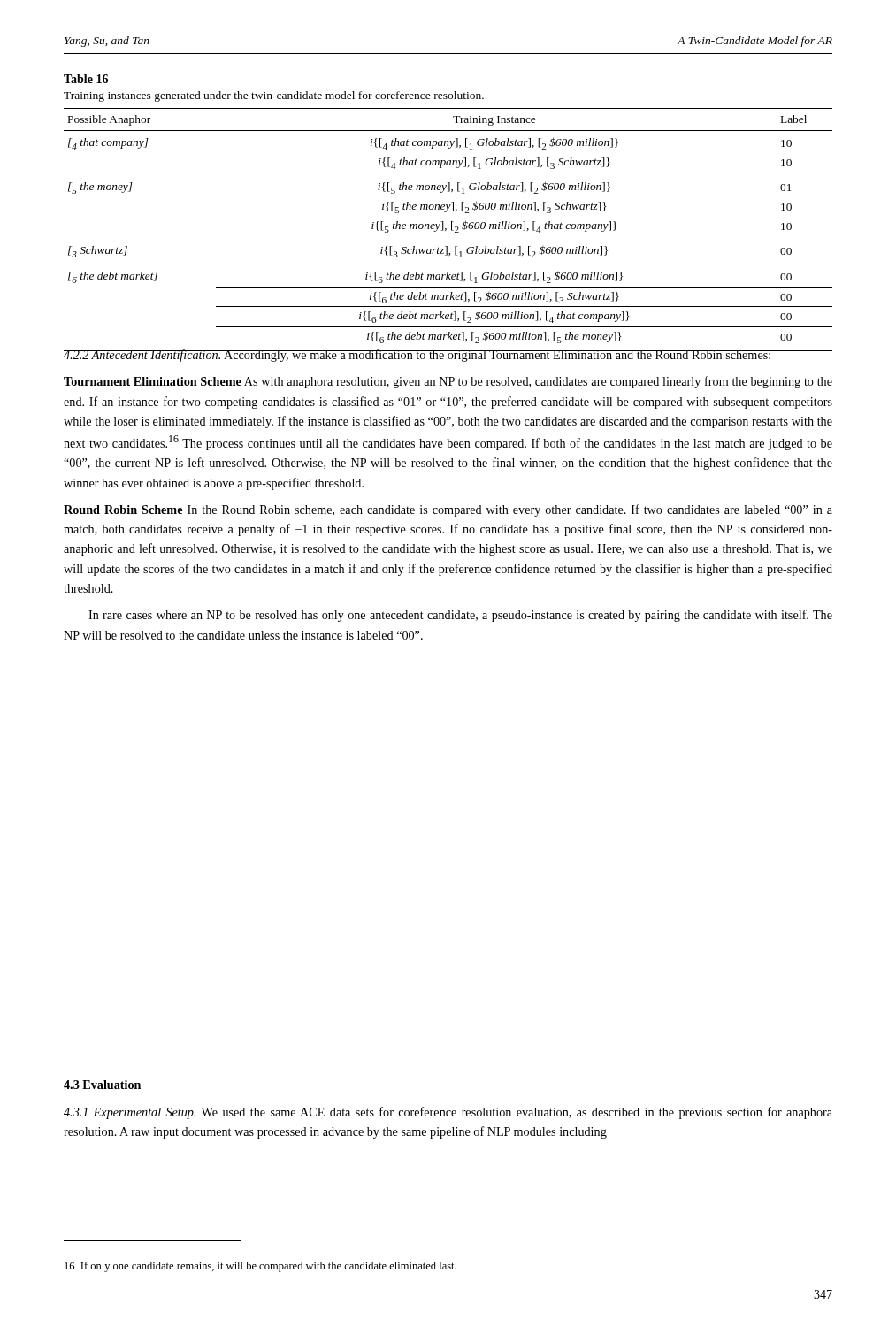Find the block on this page that starts "16 If only one candidate remains,"
The image size is (896, 1327).
click(260, 1266)
